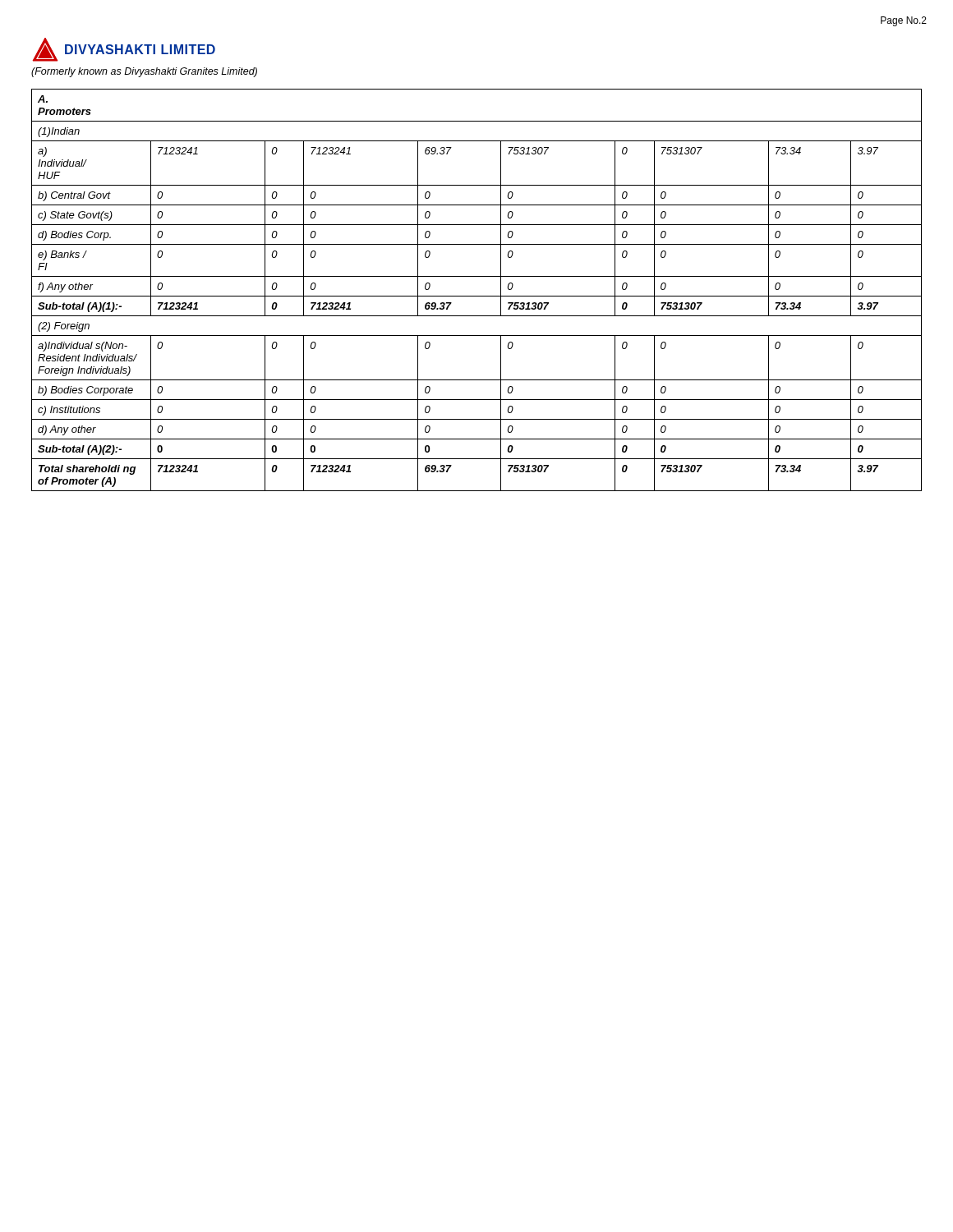953x1232 pixels.
Task: Locate a table
Action: 476,290
